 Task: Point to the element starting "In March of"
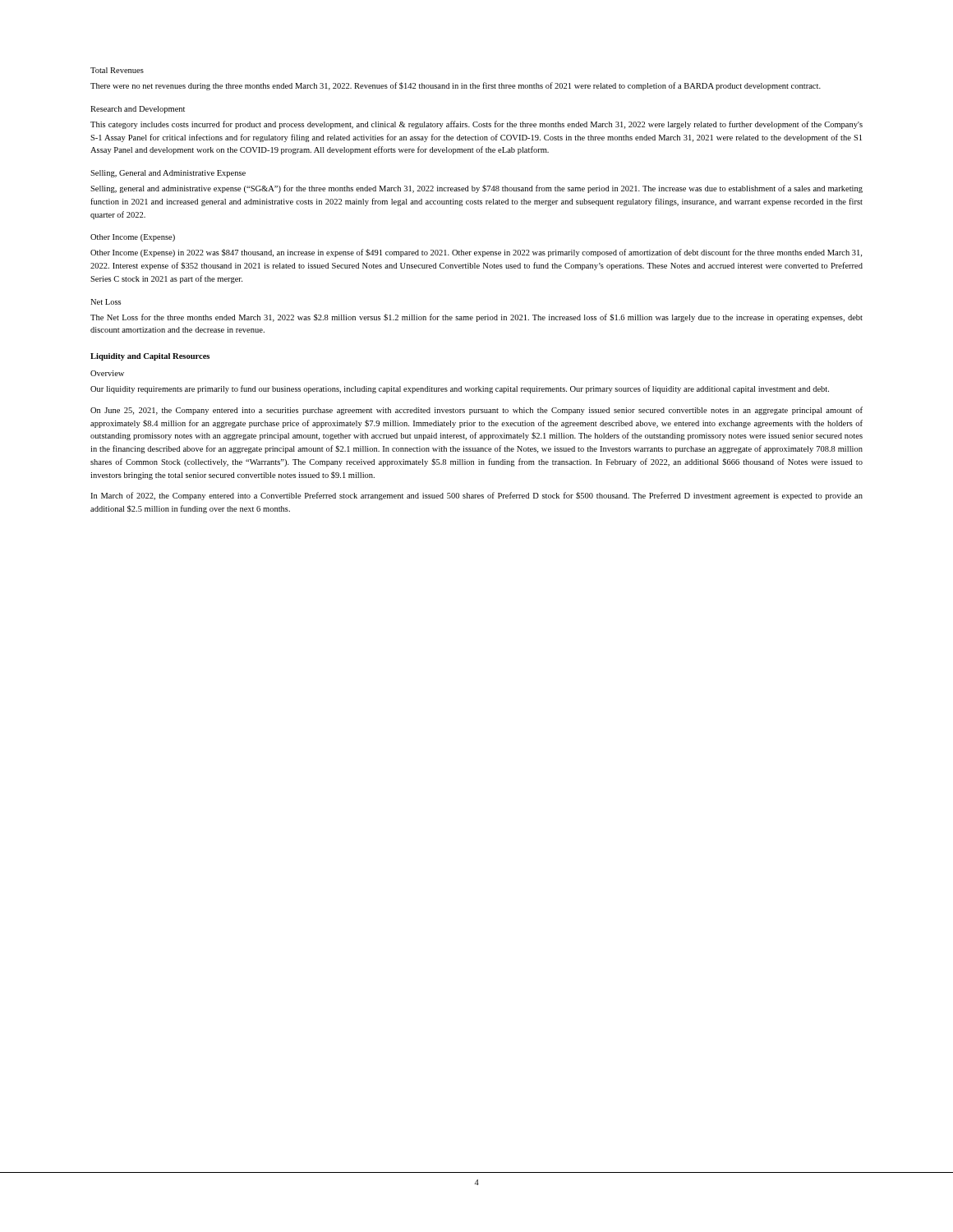pyautogui.click(x=476, y=502)
